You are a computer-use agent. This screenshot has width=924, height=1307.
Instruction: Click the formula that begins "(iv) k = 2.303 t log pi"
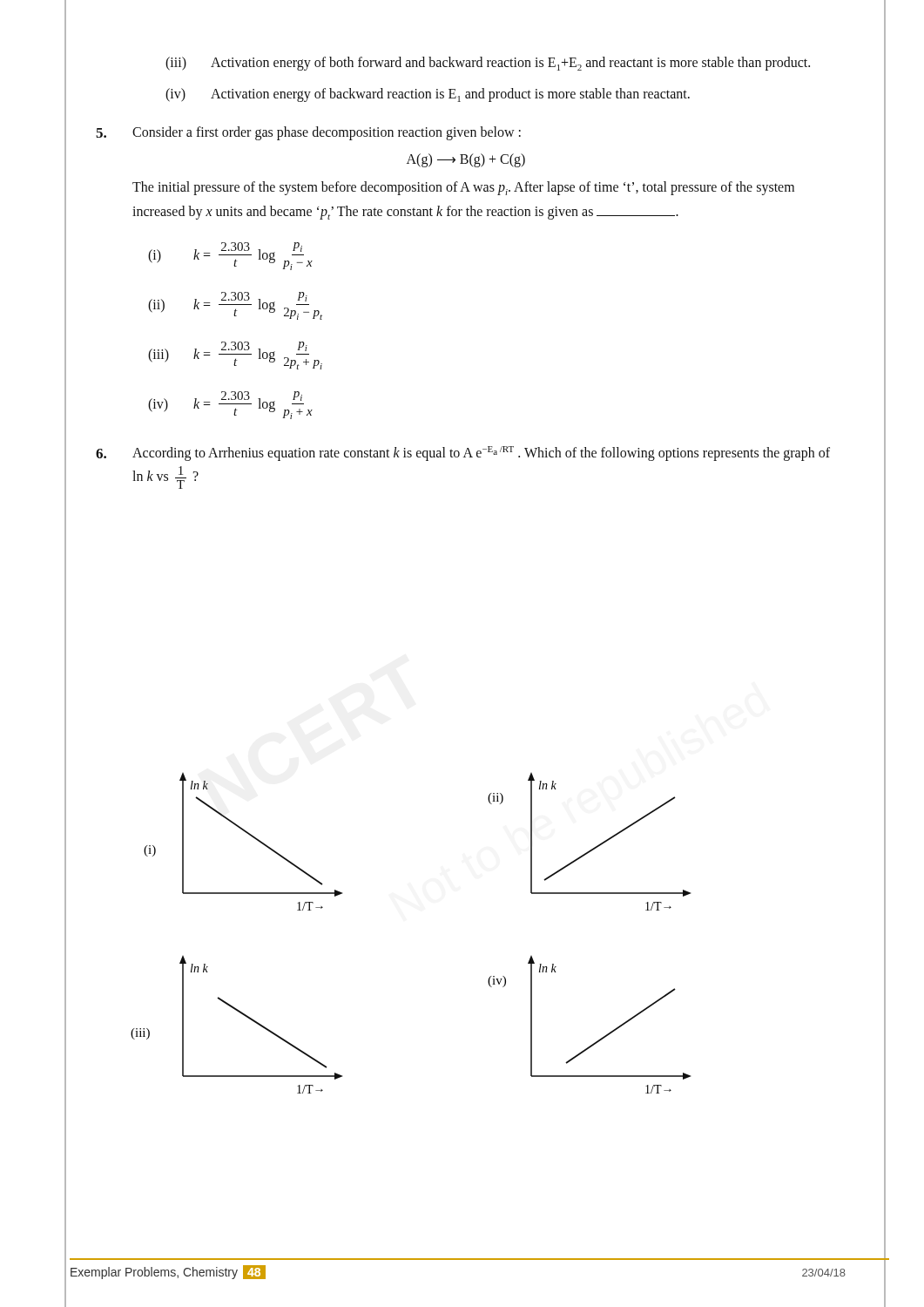(x=231, y=404)
